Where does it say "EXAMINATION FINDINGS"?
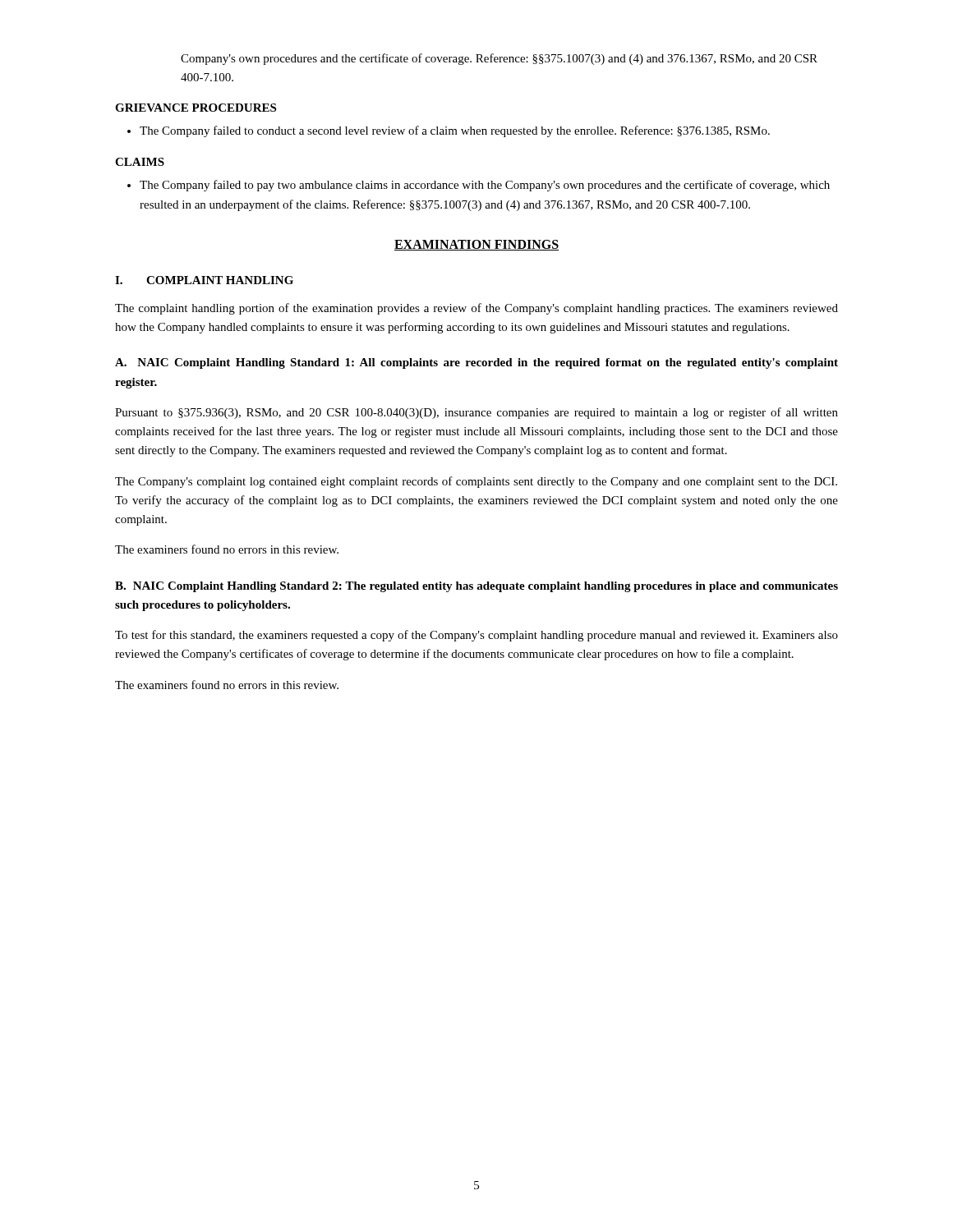 point(476,244)
